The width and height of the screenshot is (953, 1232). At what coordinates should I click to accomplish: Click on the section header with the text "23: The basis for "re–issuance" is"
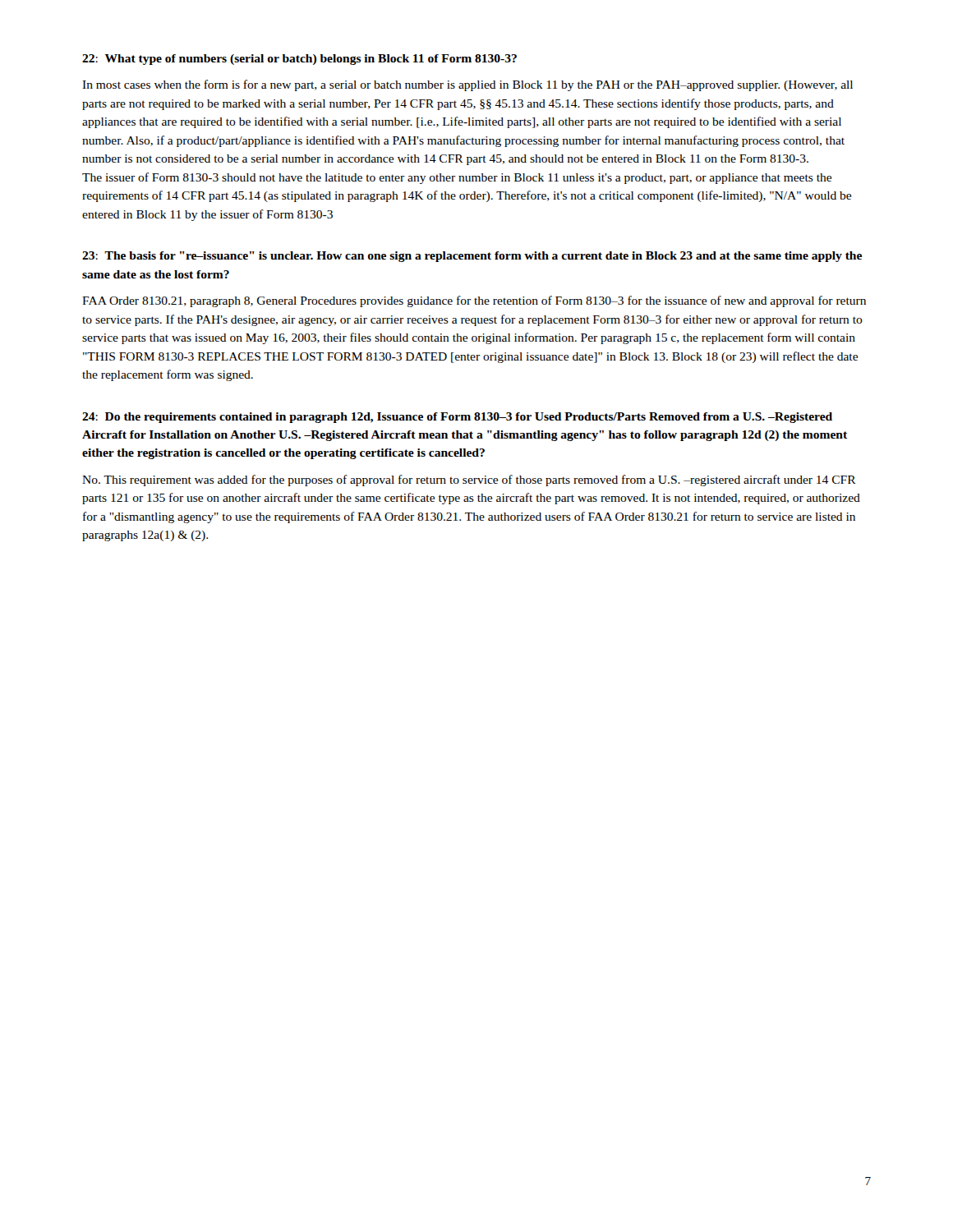coord(472,264)
